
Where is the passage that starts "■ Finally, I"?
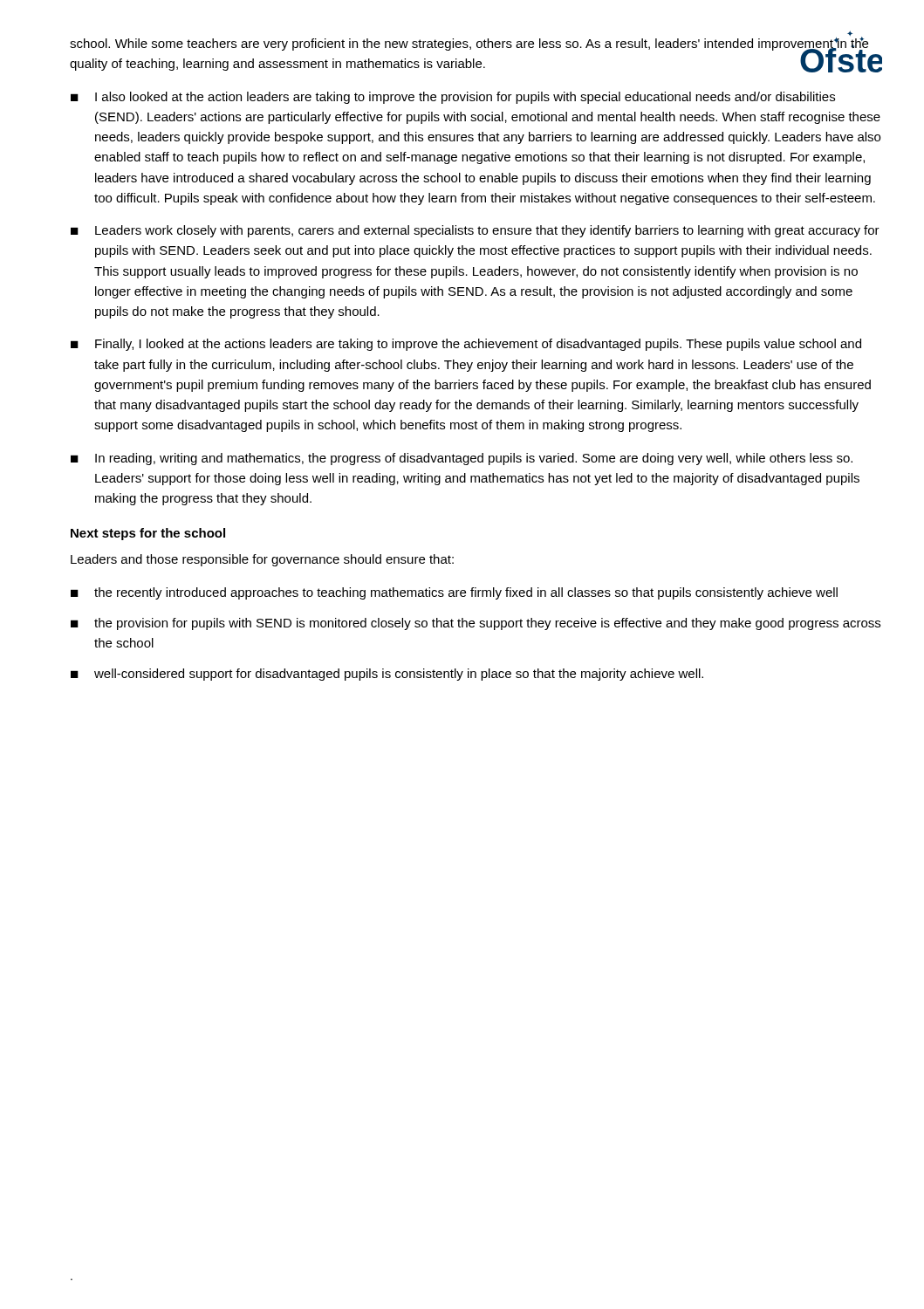pos(476,384)
